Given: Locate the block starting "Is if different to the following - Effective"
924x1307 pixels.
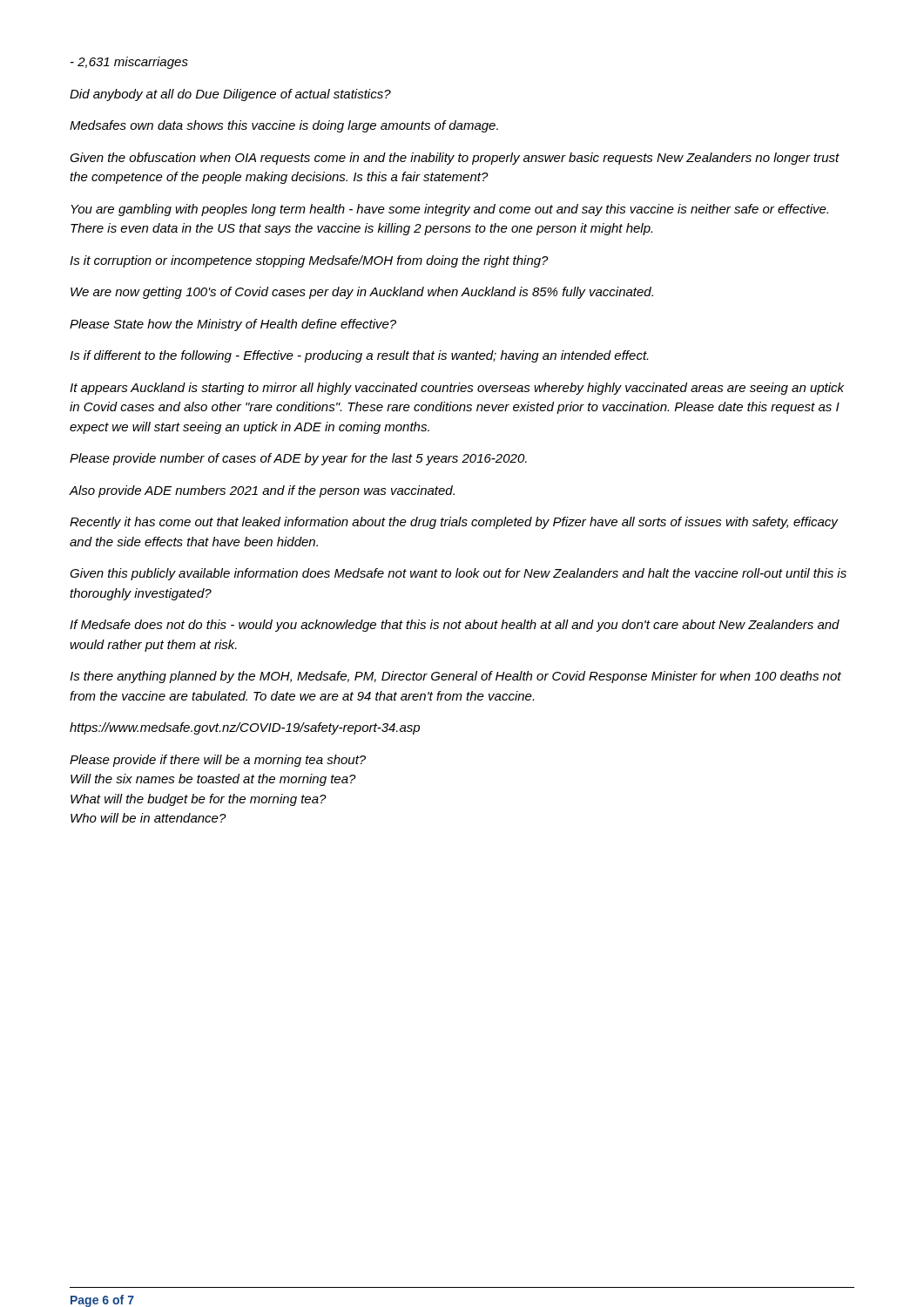Looking at the screenshot, I should pyautogui.click(x=360, y=355).
